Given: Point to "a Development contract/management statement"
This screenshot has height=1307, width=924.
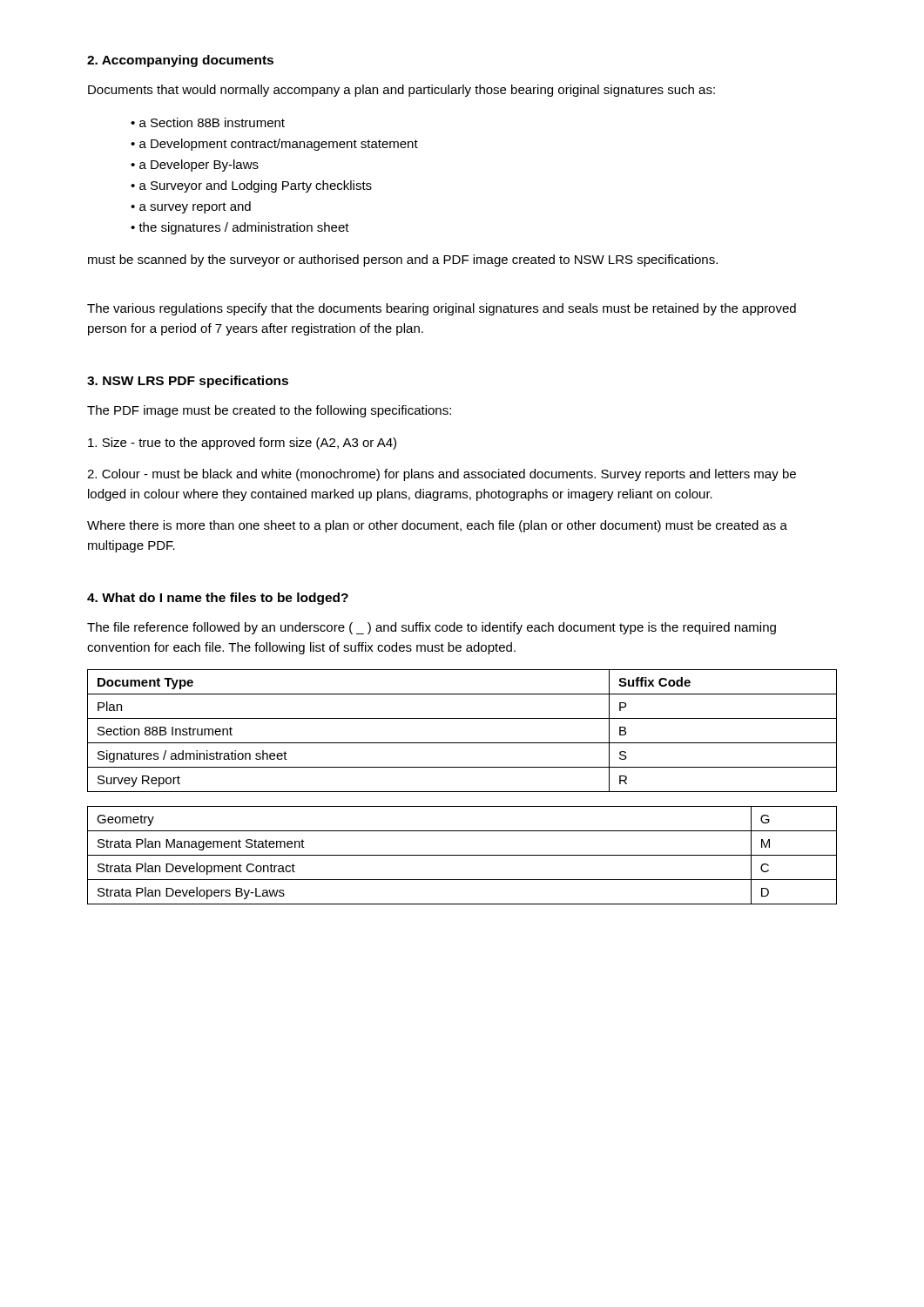Looking at the screenshot, I should 278,143.
